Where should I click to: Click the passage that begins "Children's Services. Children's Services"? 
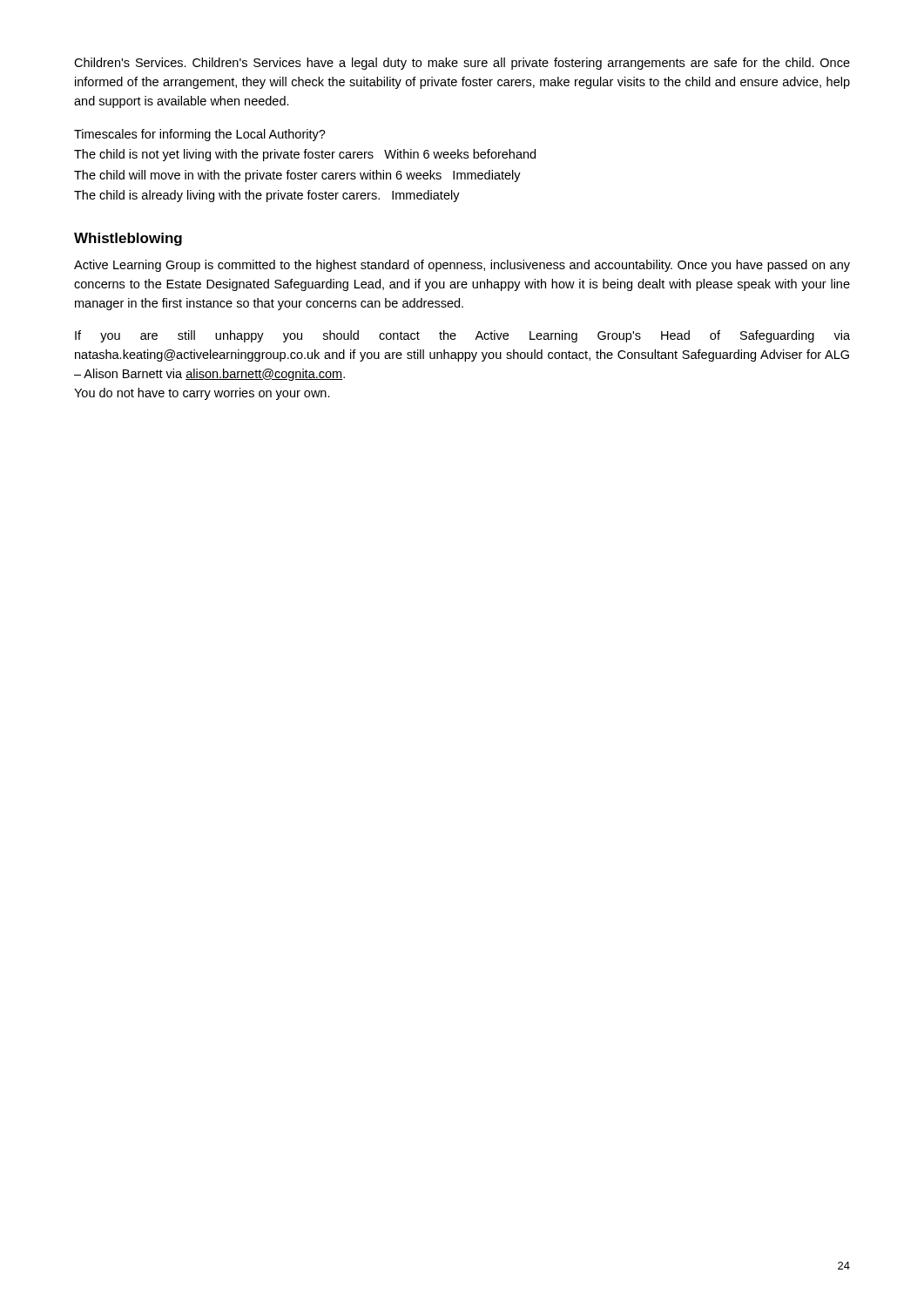point(462,82)
